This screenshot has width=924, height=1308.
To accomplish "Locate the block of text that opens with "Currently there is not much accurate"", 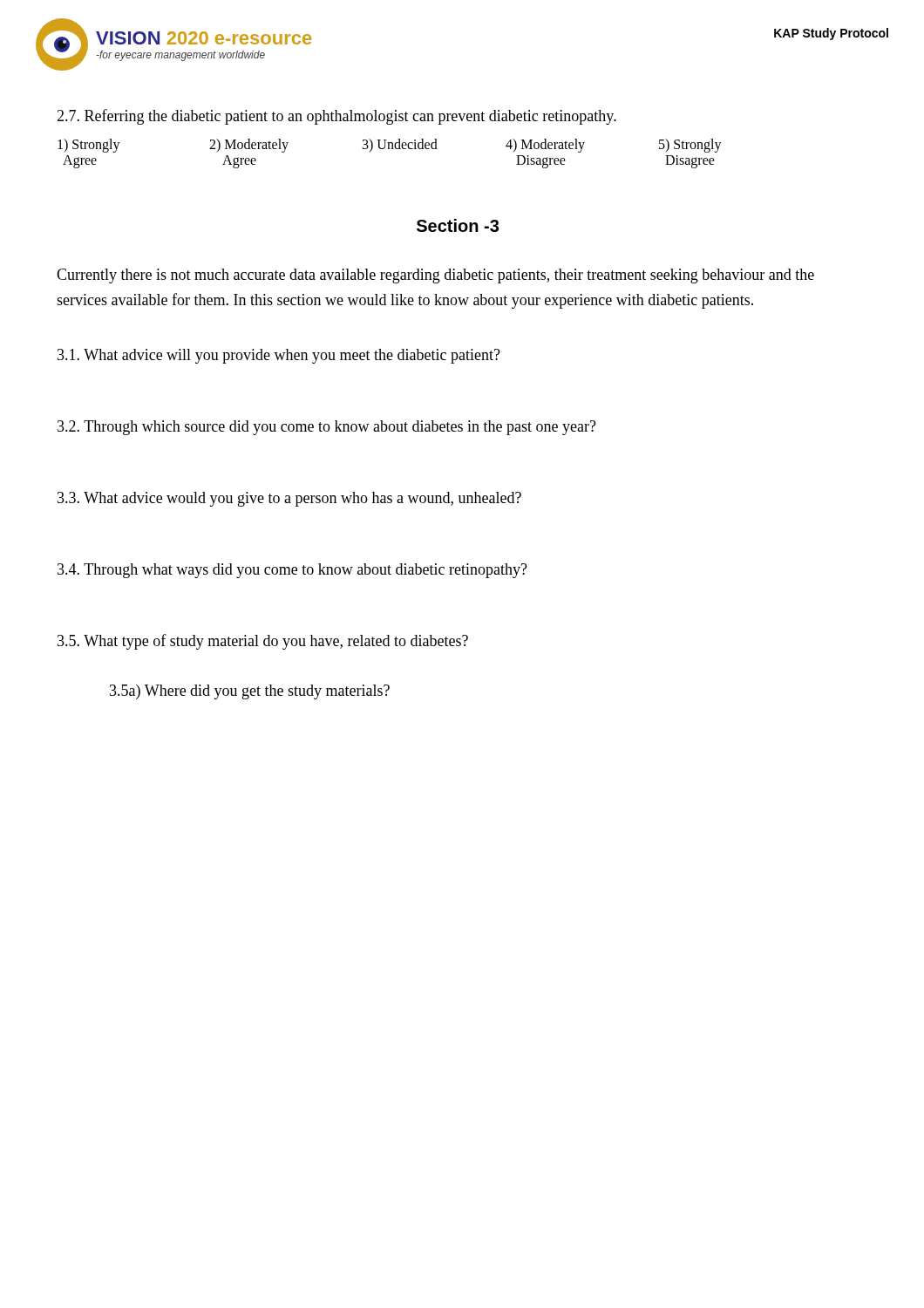I will [435, 287].
